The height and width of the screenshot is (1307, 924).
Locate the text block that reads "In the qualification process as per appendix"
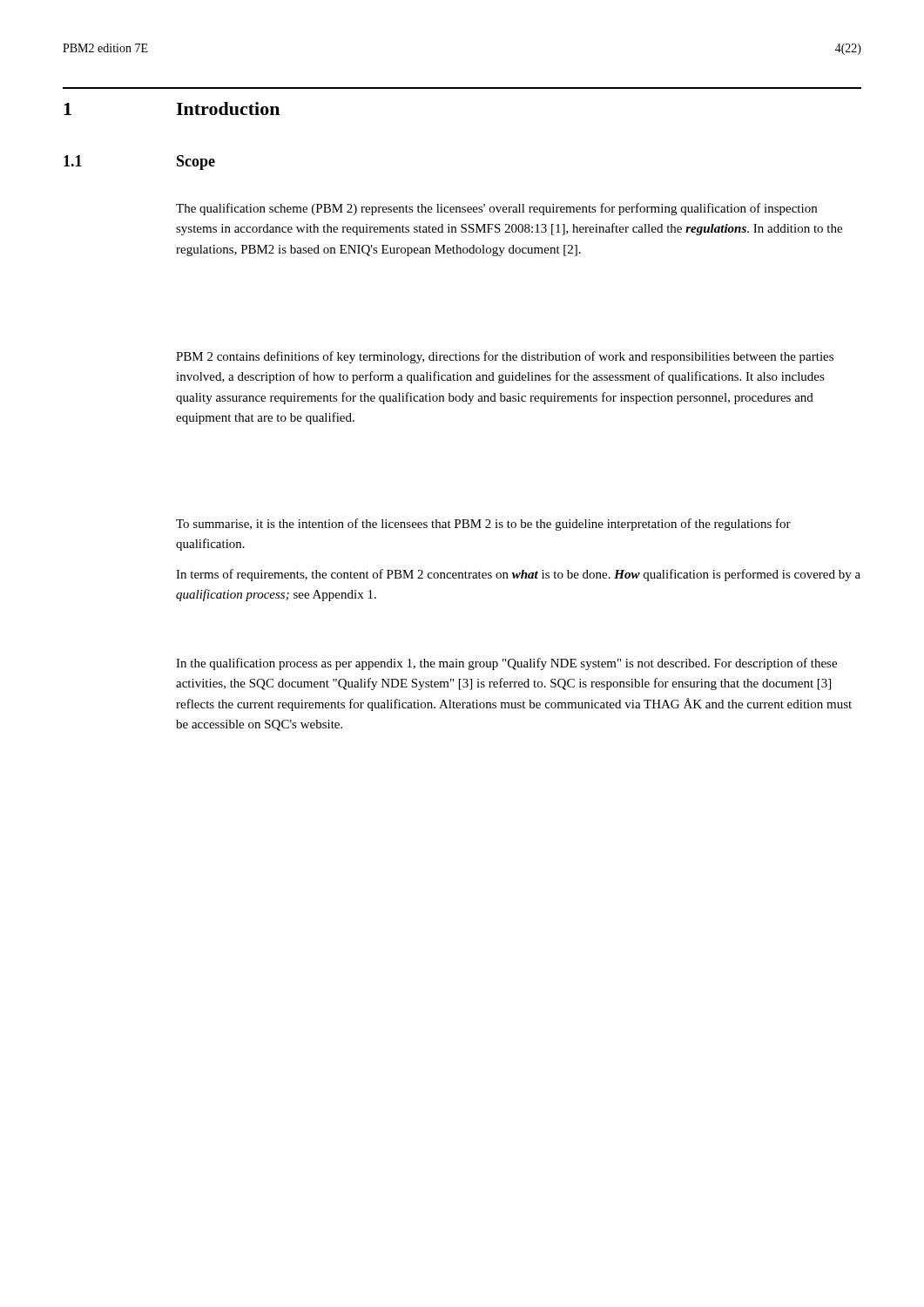point(514,693)
